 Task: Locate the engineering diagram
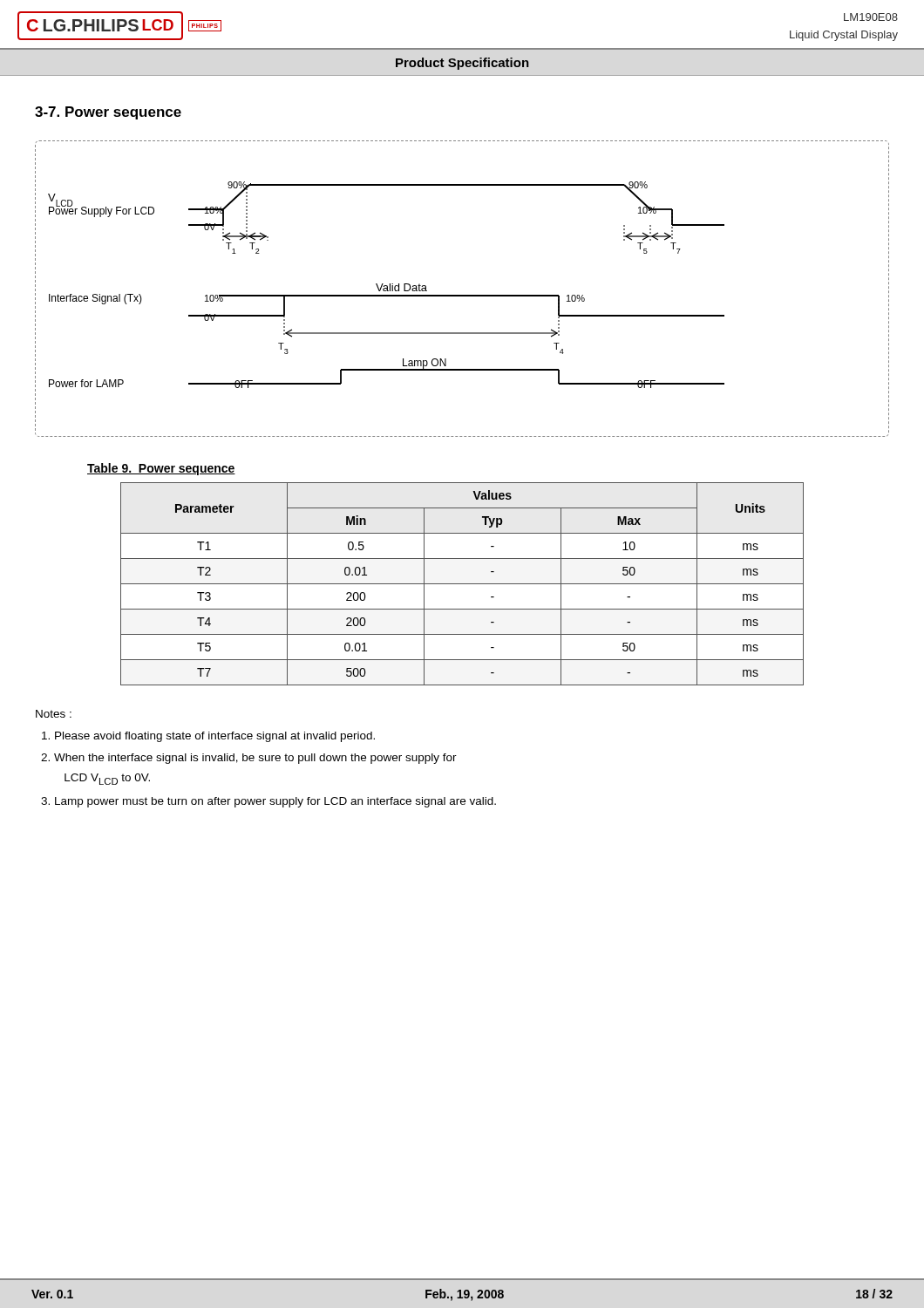(462, 289)
